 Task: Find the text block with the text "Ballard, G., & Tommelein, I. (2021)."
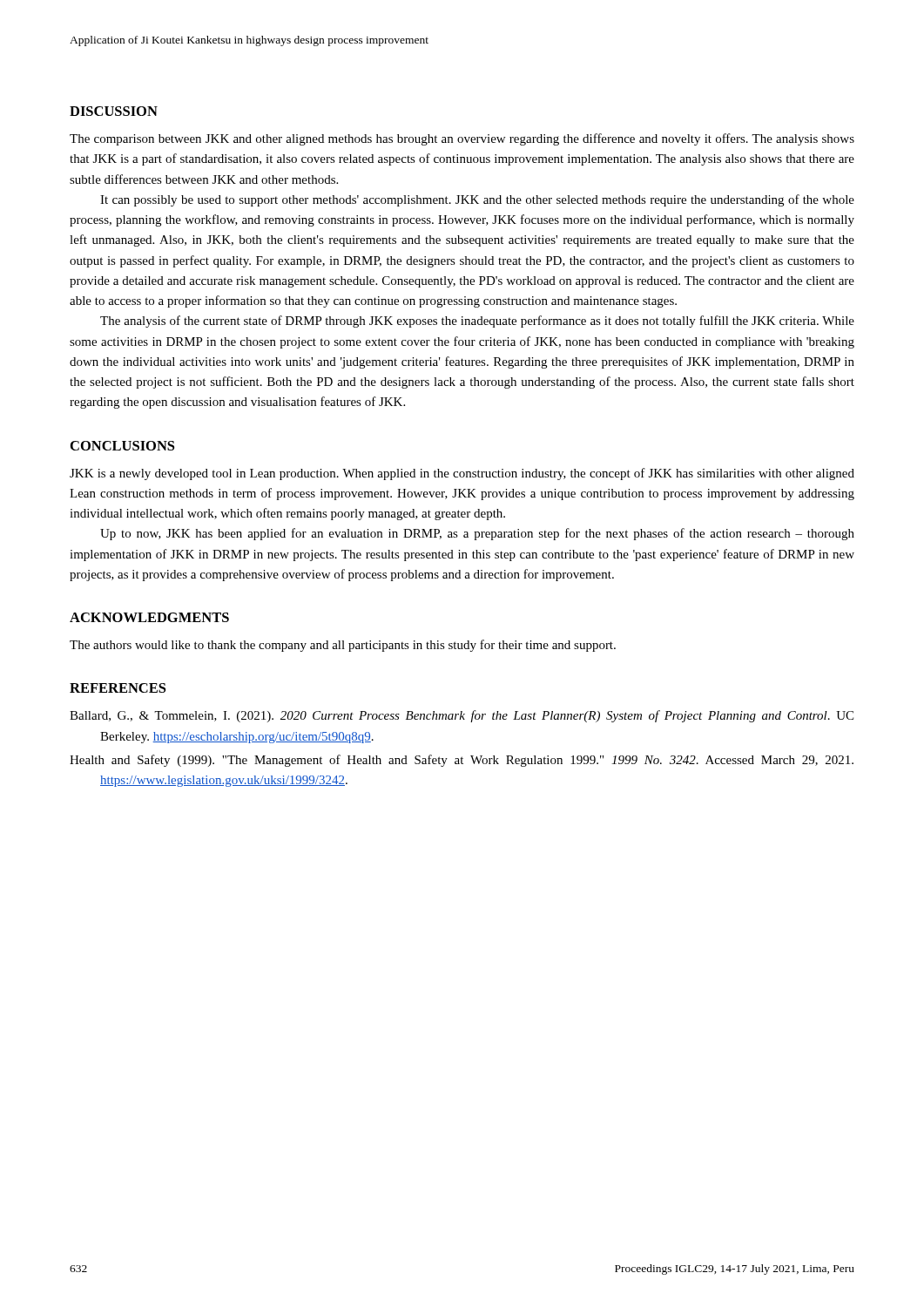462,726
